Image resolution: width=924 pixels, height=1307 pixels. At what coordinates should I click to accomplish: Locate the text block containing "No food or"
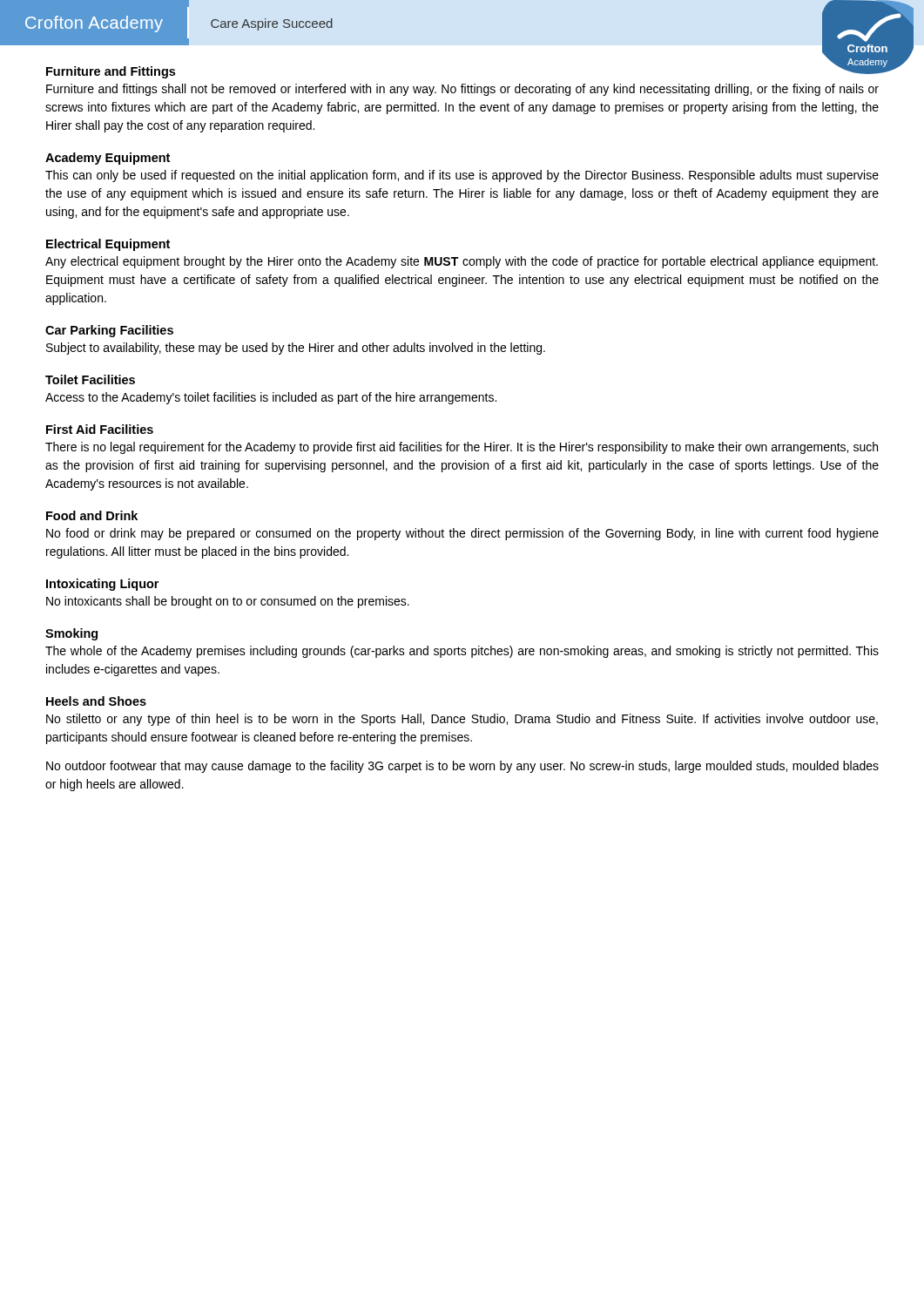(x=462, y=543)
